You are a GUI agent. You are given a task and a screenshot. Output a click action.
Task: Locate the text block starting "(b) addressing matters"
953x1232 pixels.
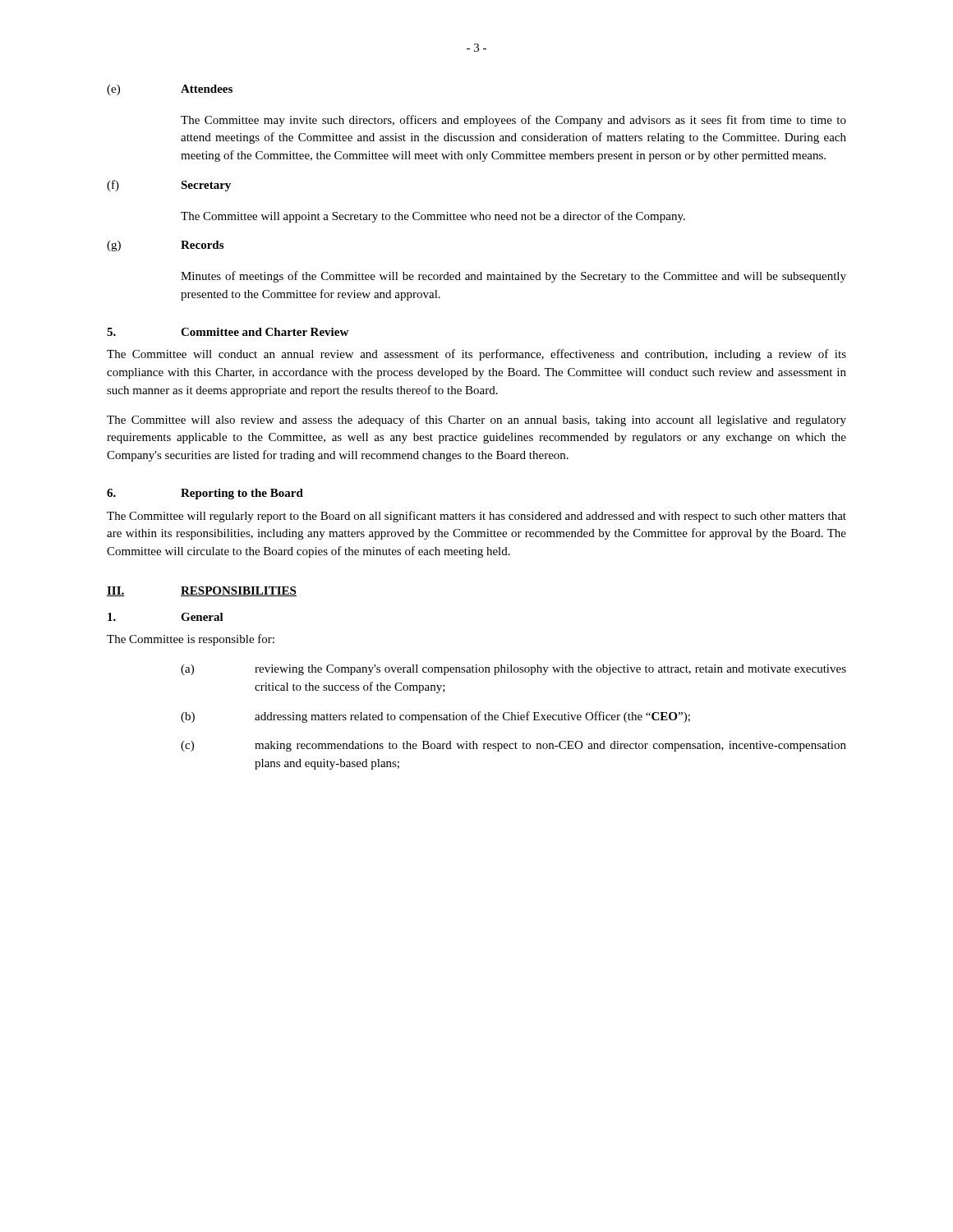tap(513, 716)
